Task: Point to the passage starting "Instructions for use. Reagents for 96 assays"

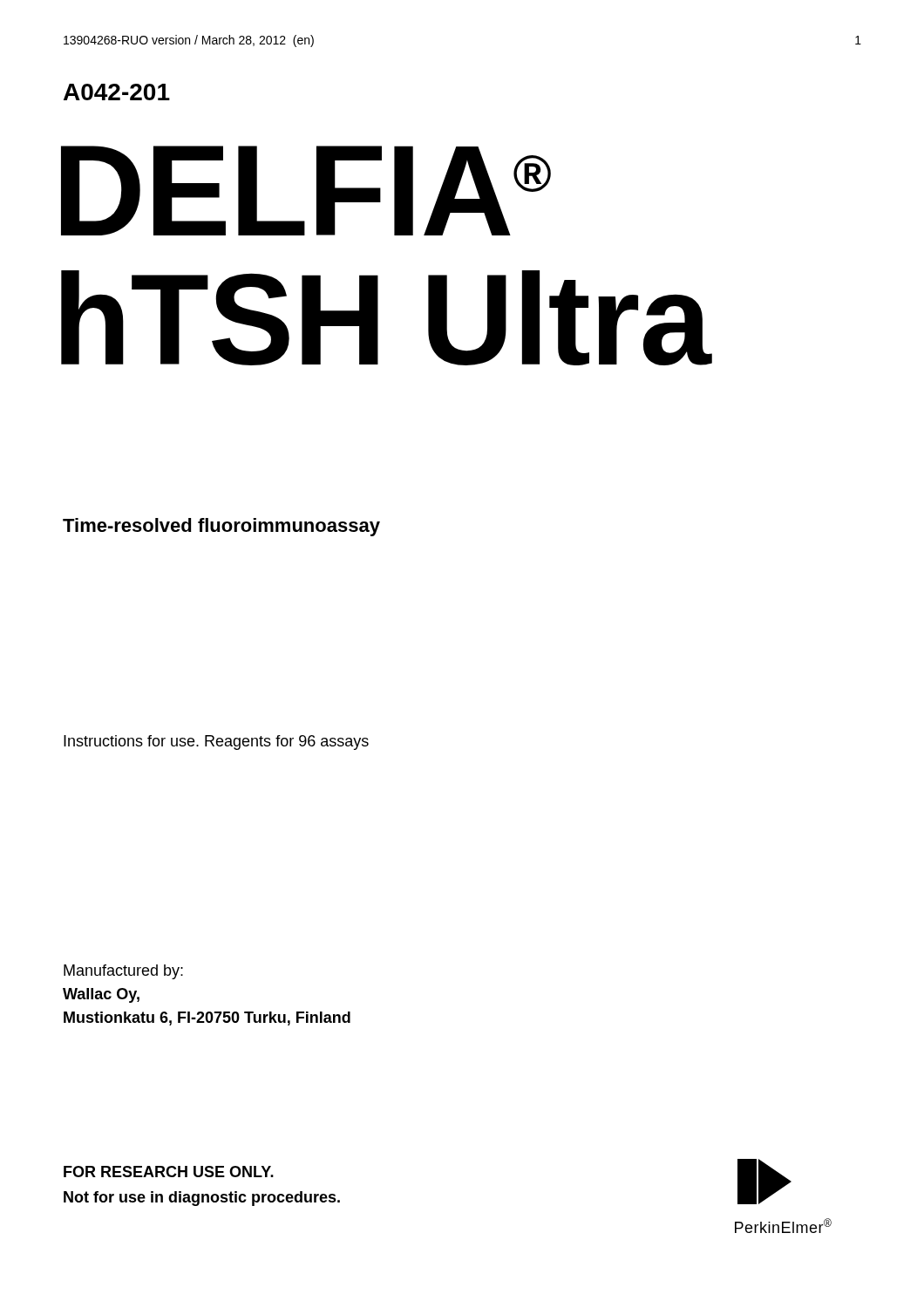Action: coord(216,741)
